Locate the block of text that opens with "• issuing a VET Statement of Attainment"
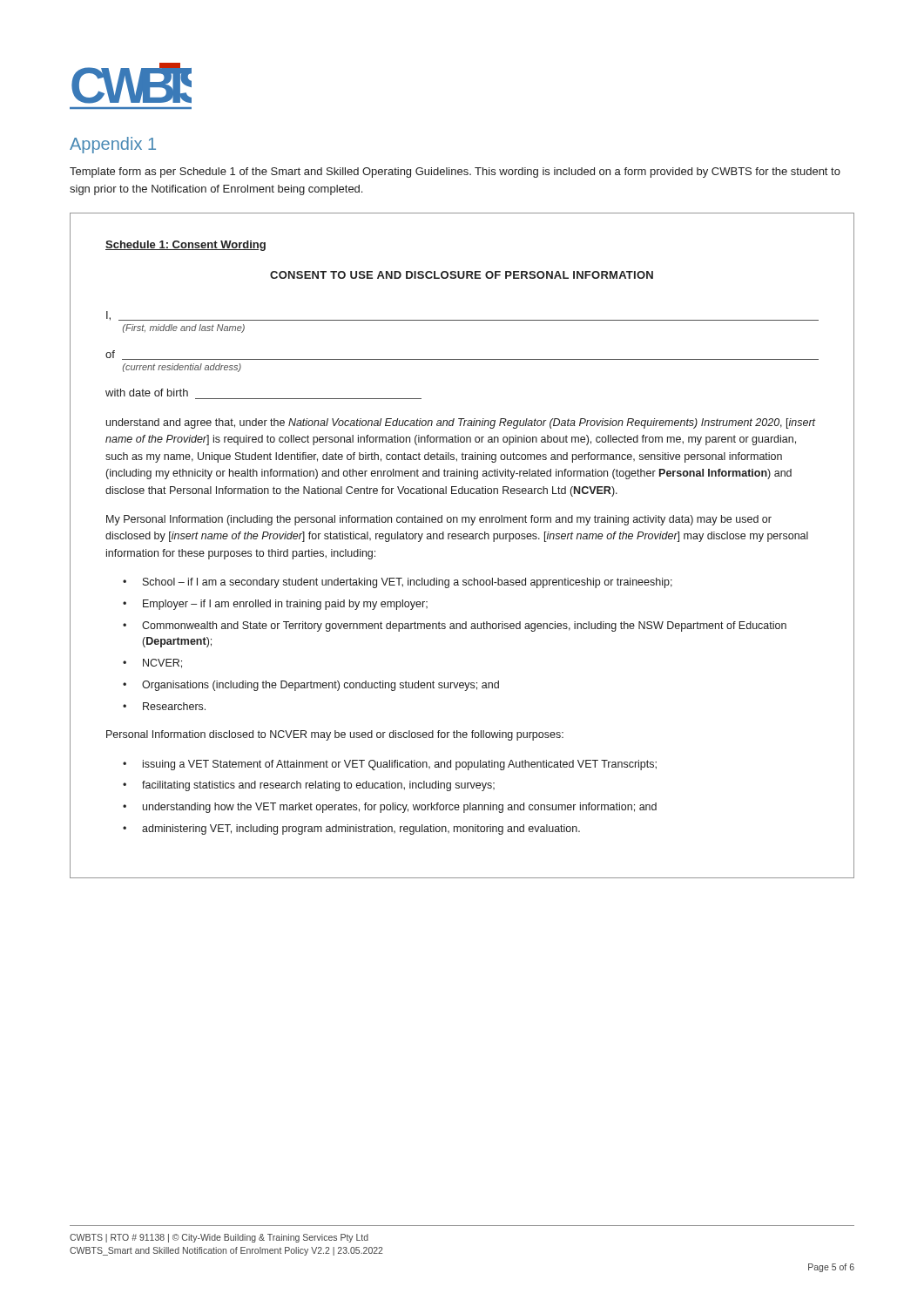The image size is (924, 1307). pos(390,764)
